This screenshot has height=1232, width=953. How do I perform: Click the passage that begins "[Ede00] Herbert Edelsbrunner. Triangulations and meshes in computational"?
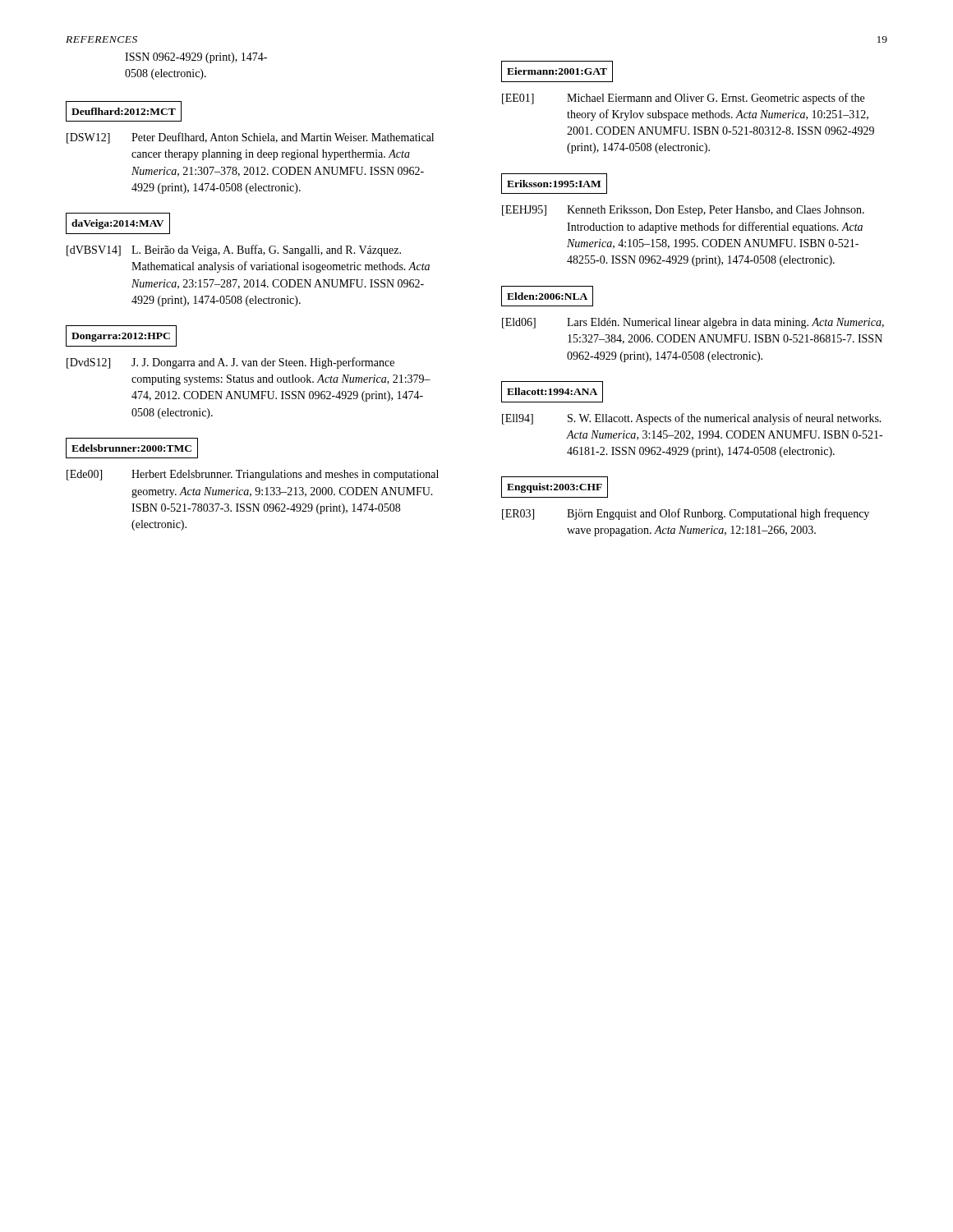click(255, 500)
